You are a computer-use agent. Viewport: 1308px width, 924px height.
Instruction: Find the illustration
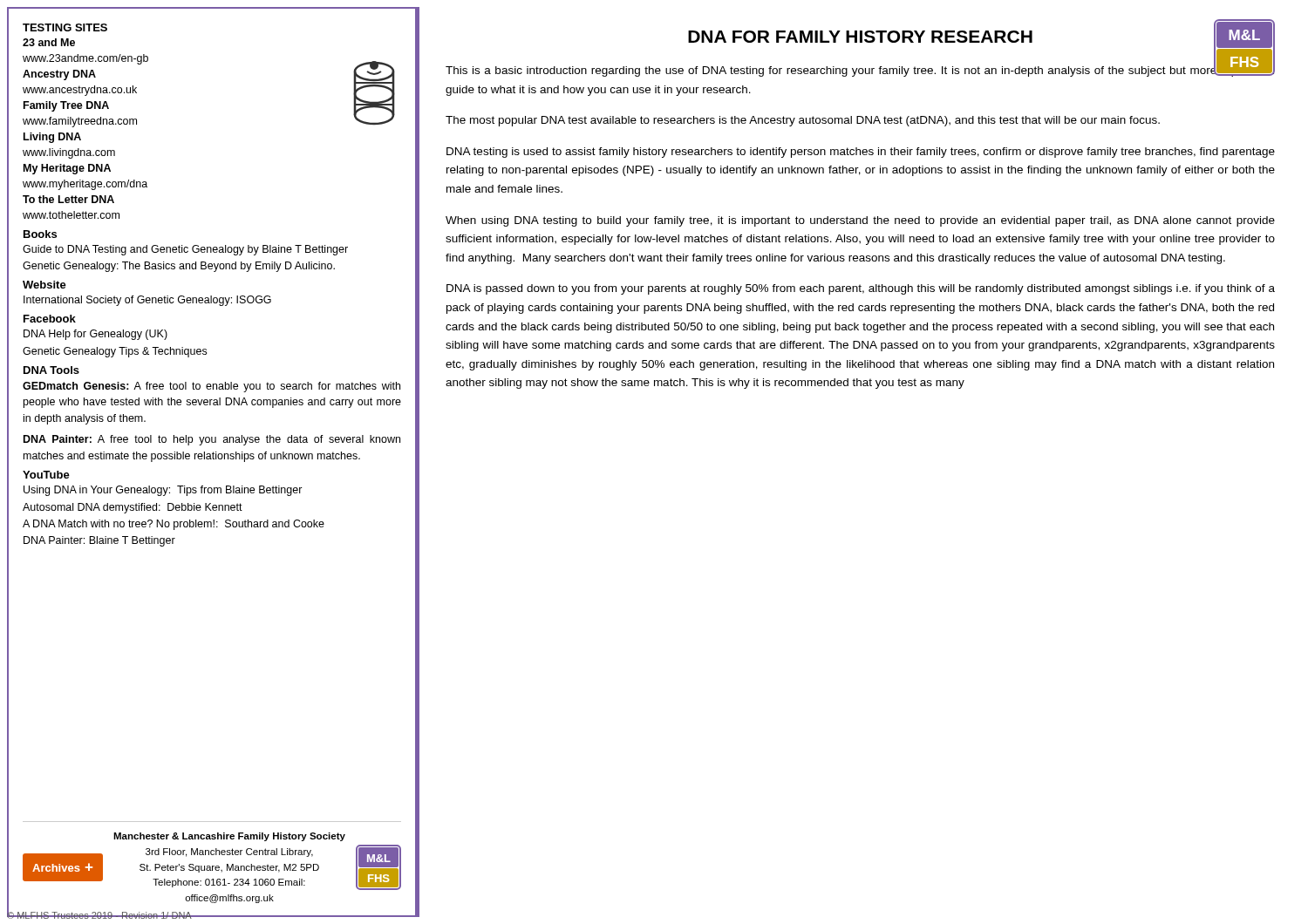[374, 95]
